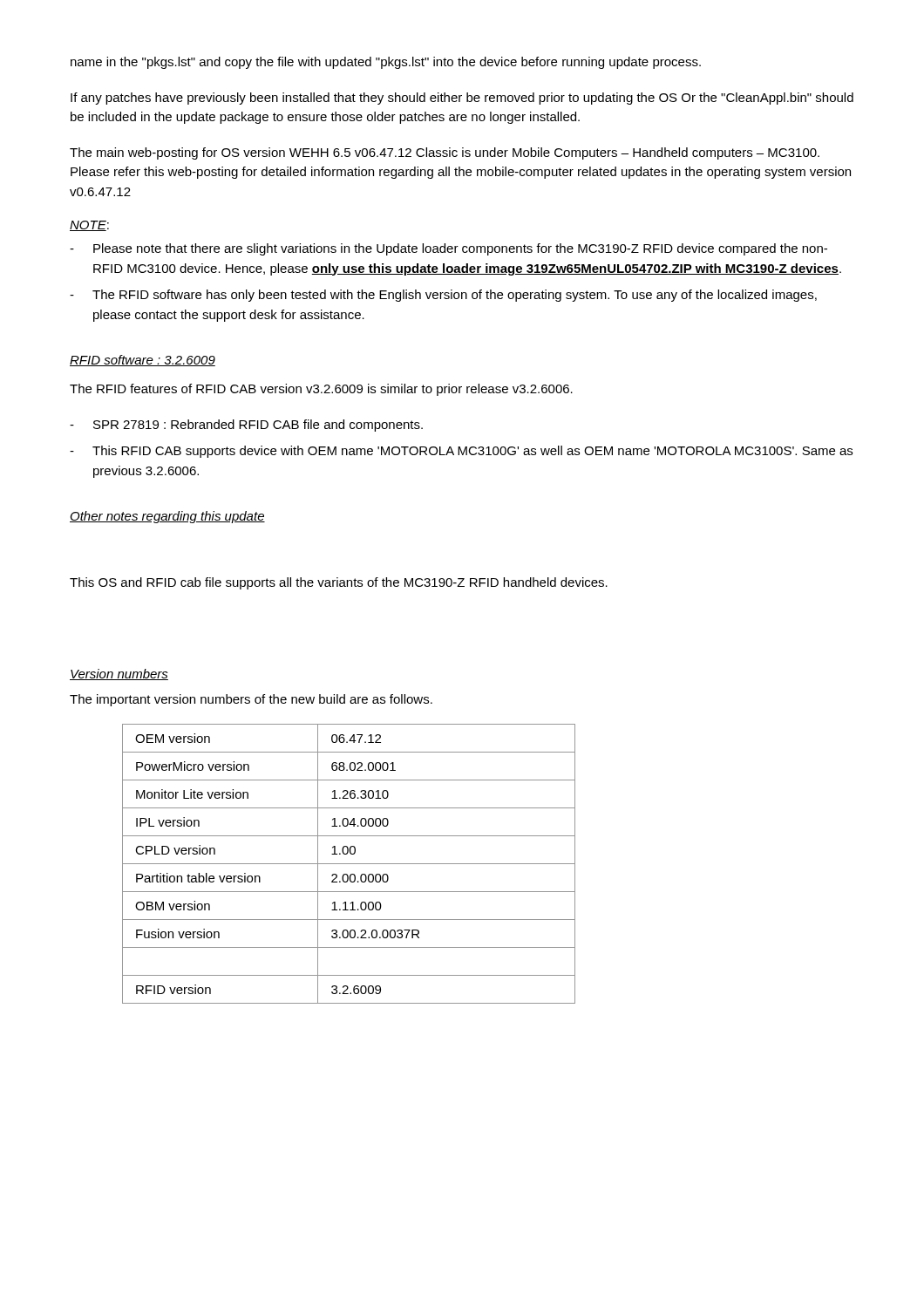Click the section header that begins "Other notes regarding"
The width and height of the screenshot is (924, 1308).
[167, 516]
